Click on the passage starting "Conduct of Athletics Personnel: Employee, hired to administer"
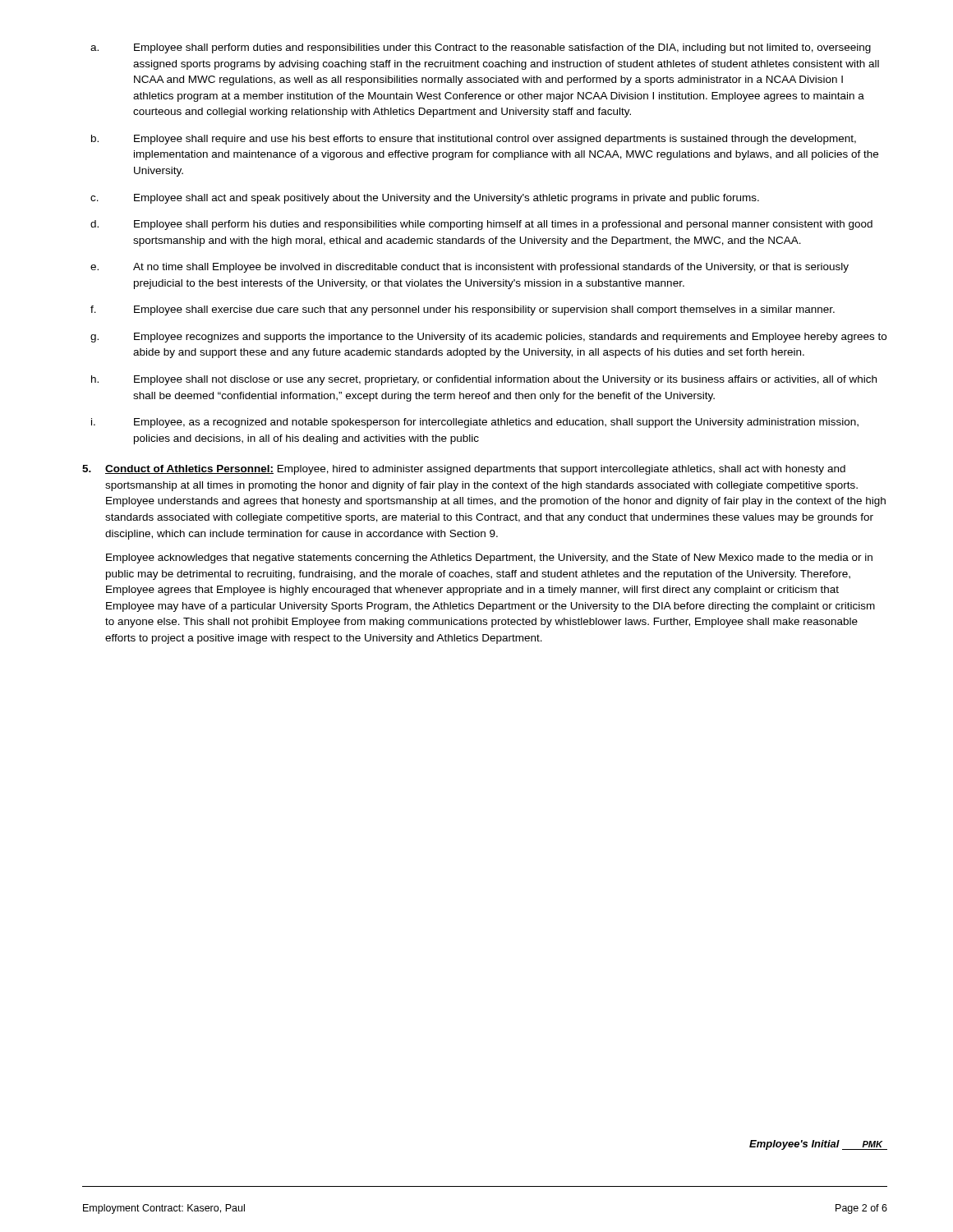Image resolution: width=953 pixels, height=1232 pixels. pyautogui.click(x=485, y=501)
